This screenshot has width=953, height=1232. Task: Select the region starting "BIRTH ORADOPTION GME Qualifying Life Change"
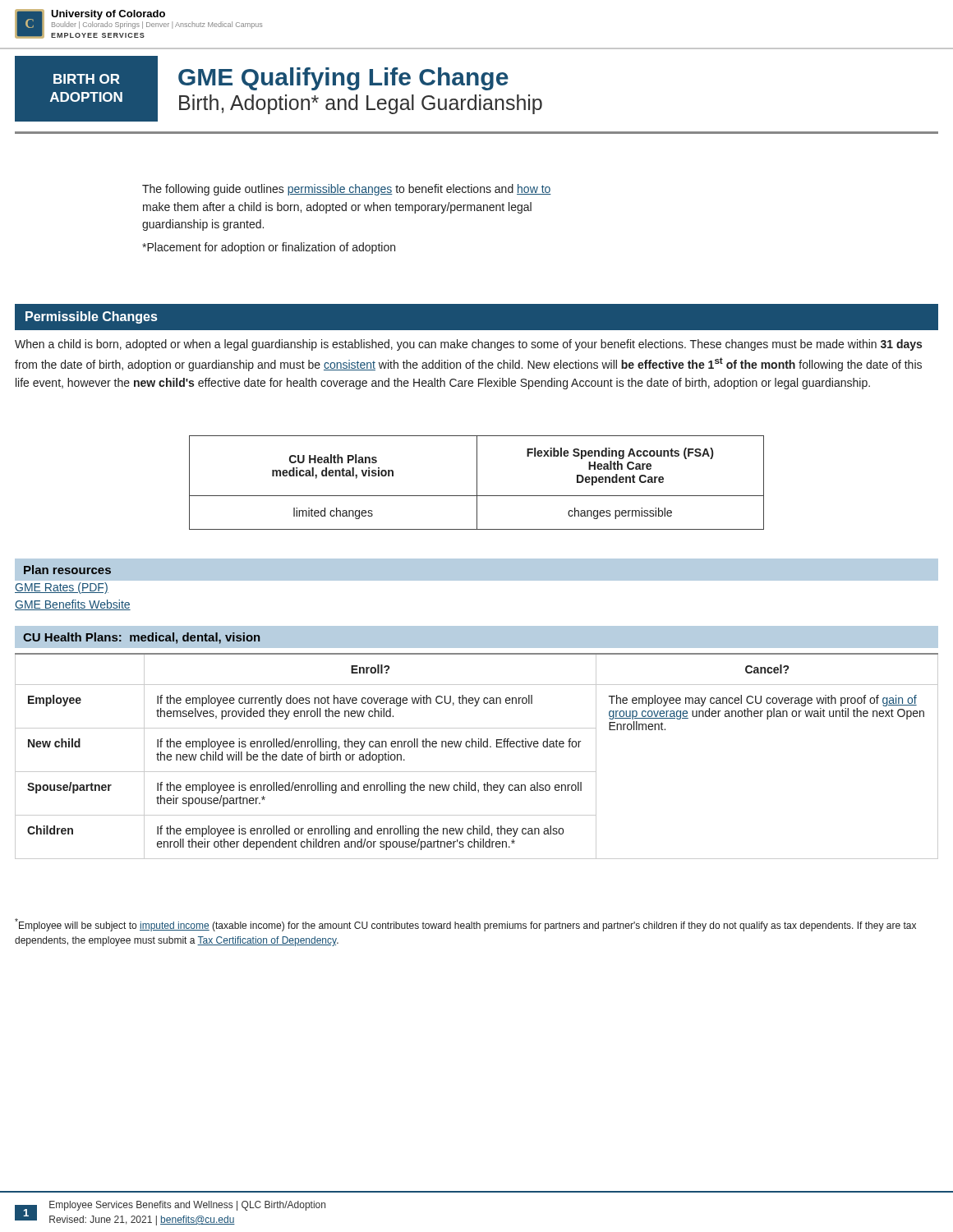tap(476, 95)
